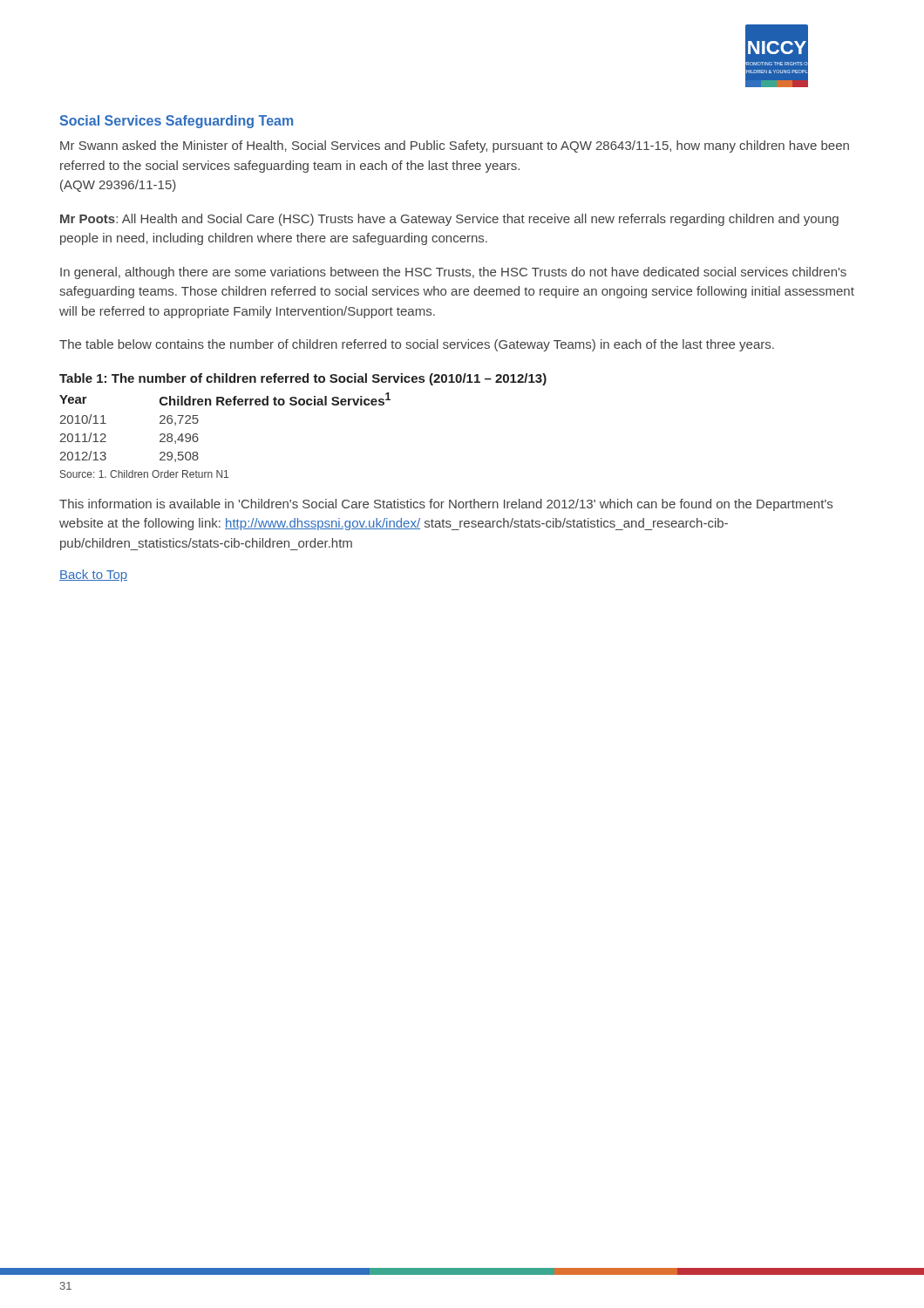This screenshot has width=924, height=1308.
Task: Locate the text block with the text "Mr Swann asked the Minister of"
Action: (455, 165)
